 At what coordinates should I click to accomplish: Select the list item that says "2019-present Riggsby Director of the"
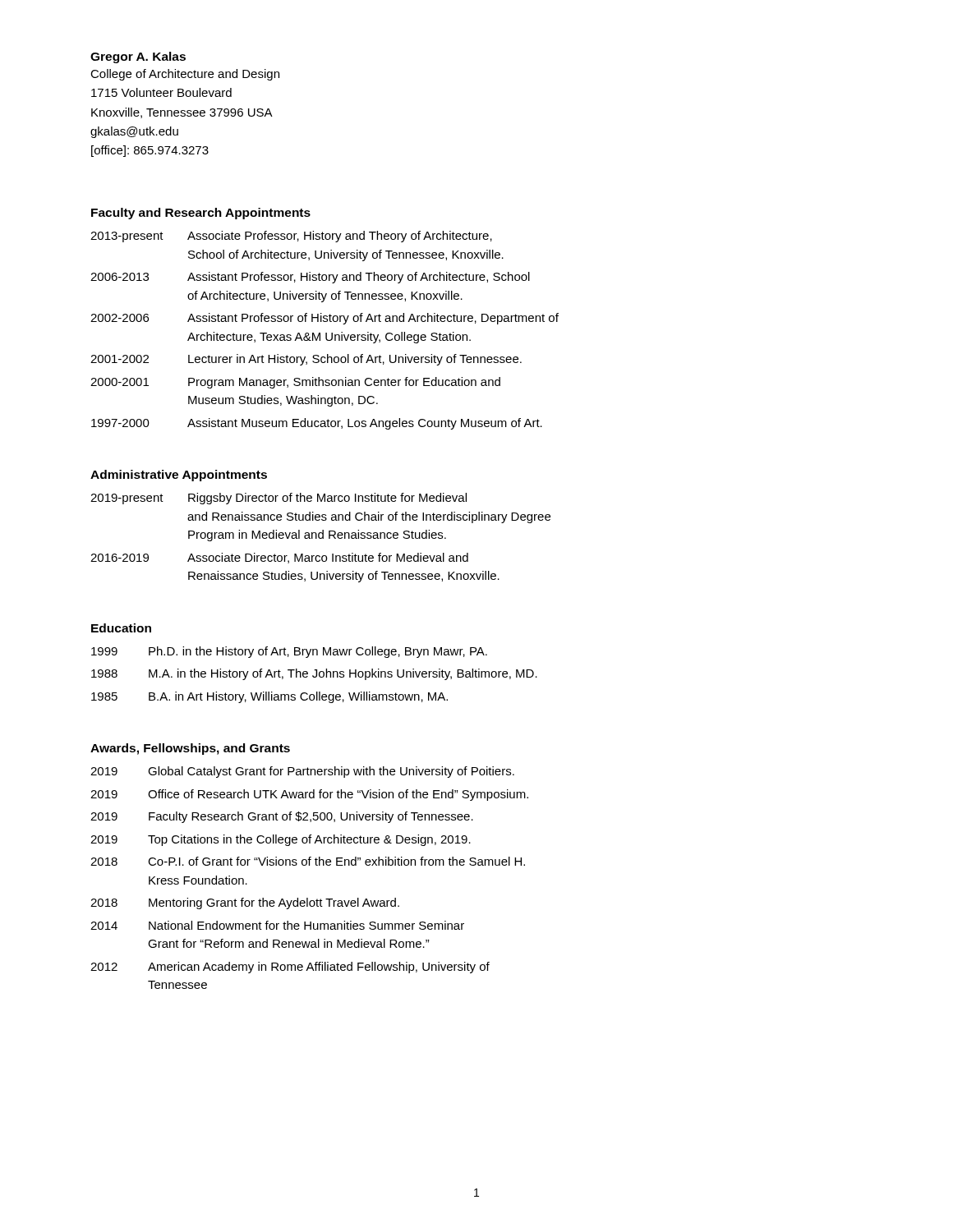click(x=476, y=519)
